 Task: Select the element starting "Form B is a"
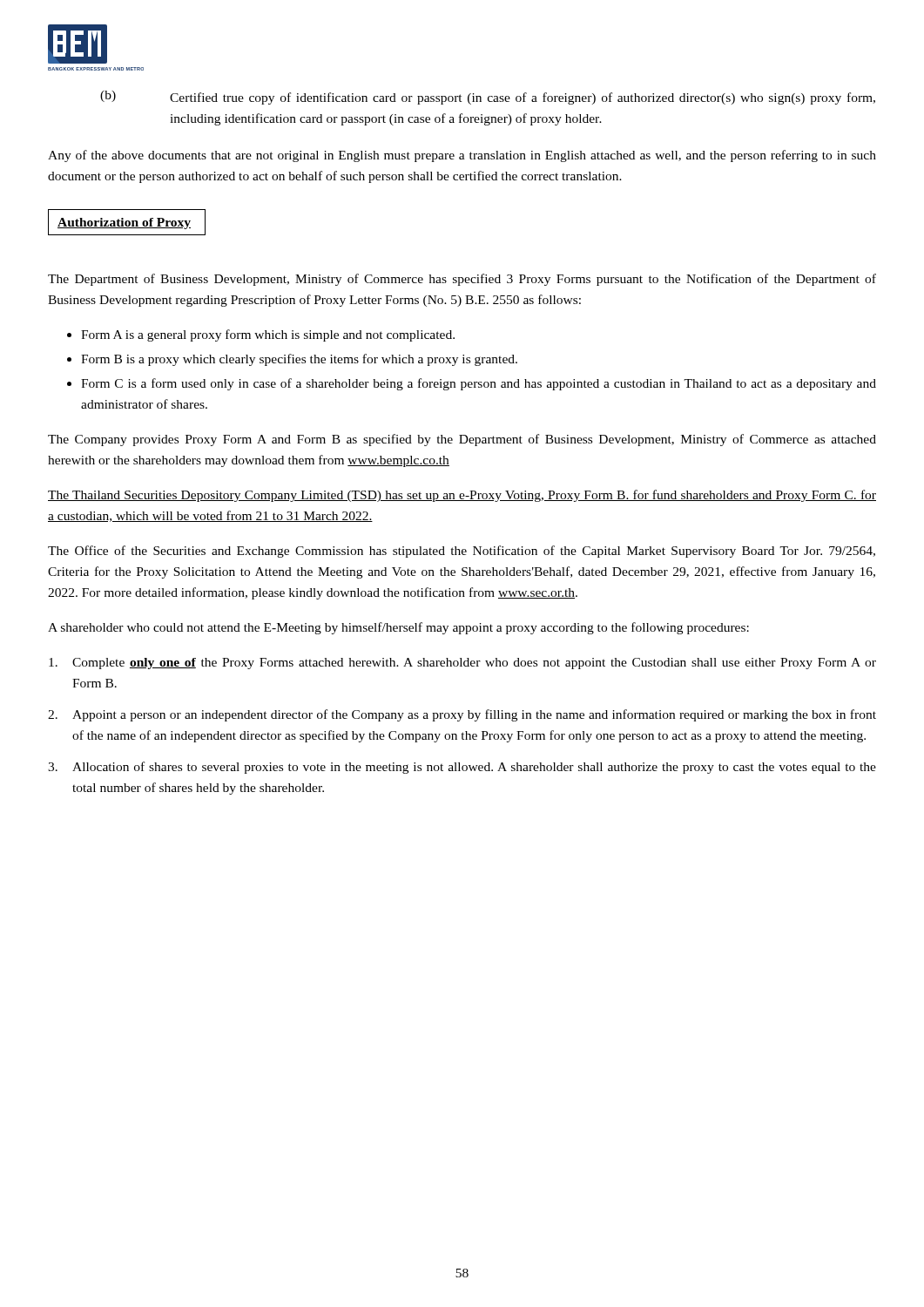click(x=300, y=359)
